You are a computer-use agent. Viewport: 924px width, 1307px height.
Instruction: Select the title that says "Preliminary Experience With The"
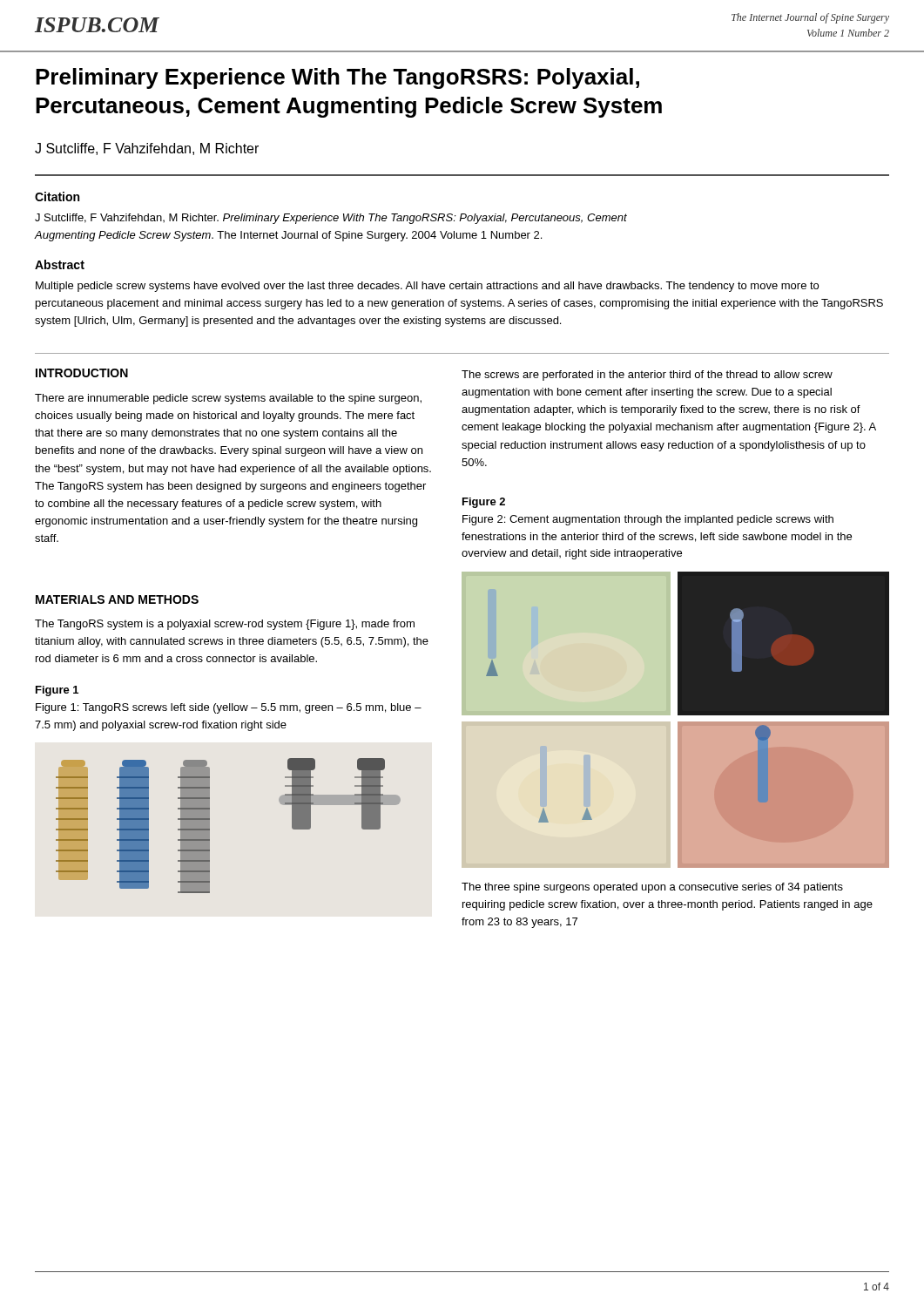coord(462,91)
